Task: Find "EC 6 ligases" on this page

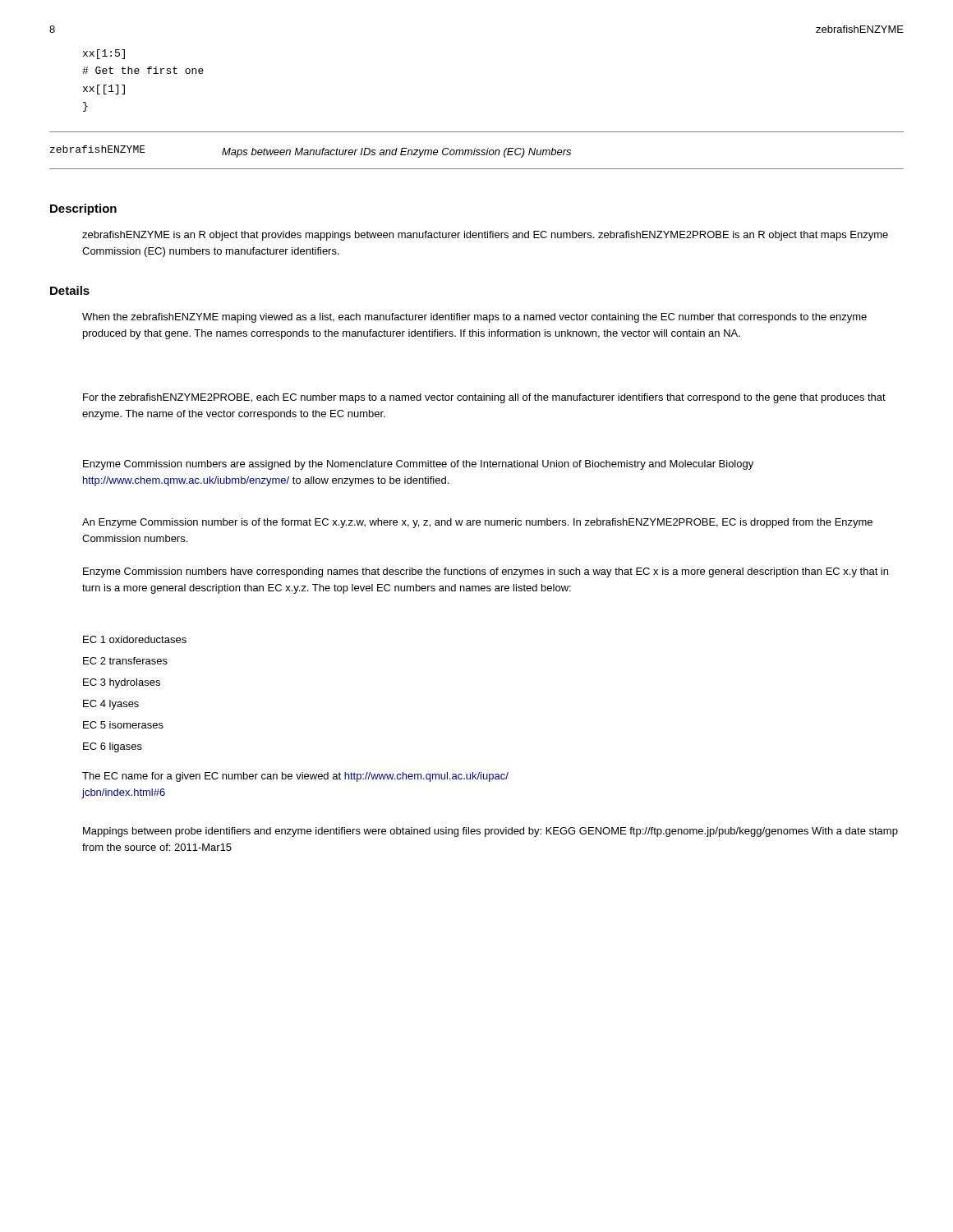Action: 112,746
